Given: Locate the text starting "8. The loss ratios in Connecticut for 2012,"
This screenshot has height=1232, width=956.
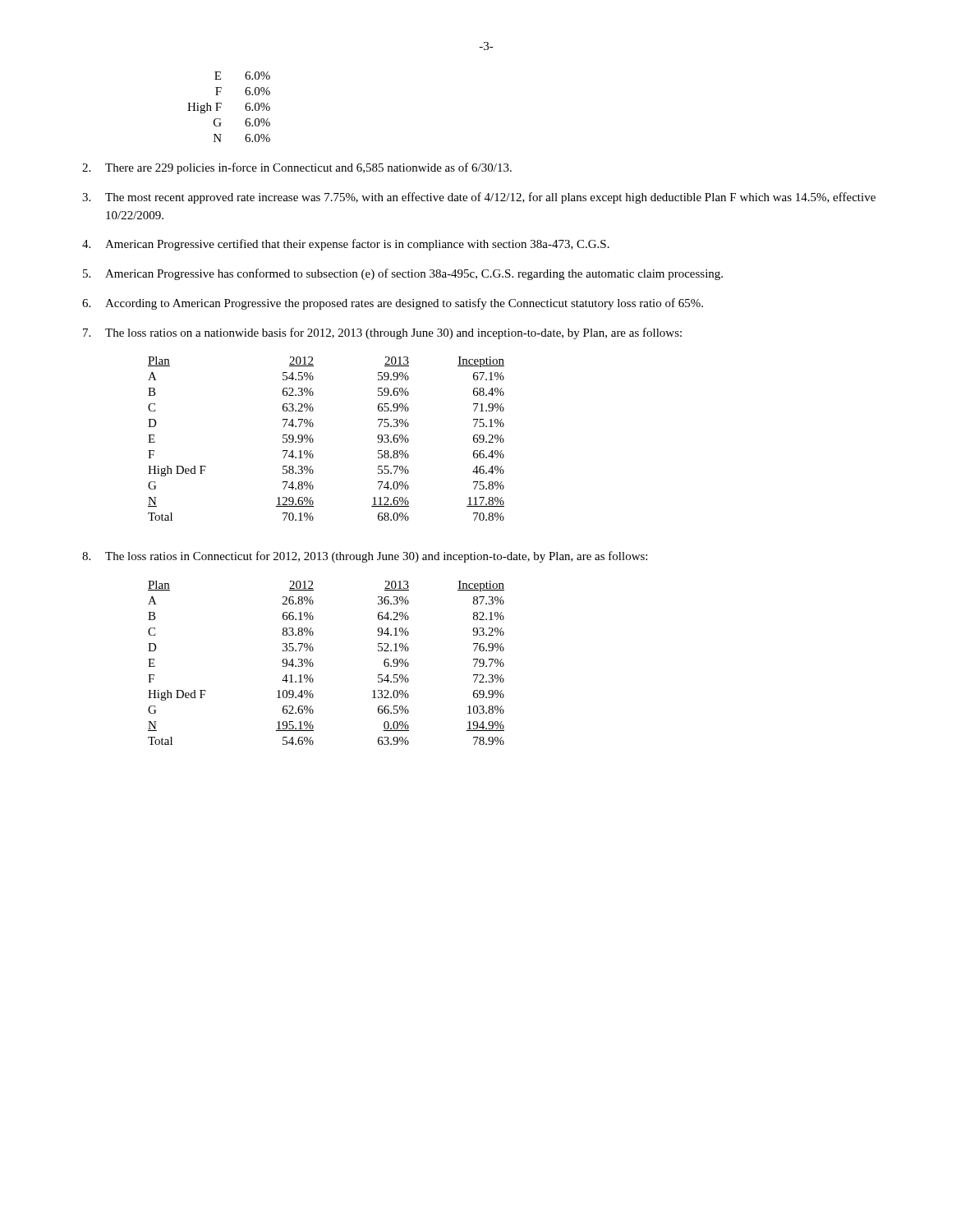Looking at the screenshot, I should click(x=486, y=557).
